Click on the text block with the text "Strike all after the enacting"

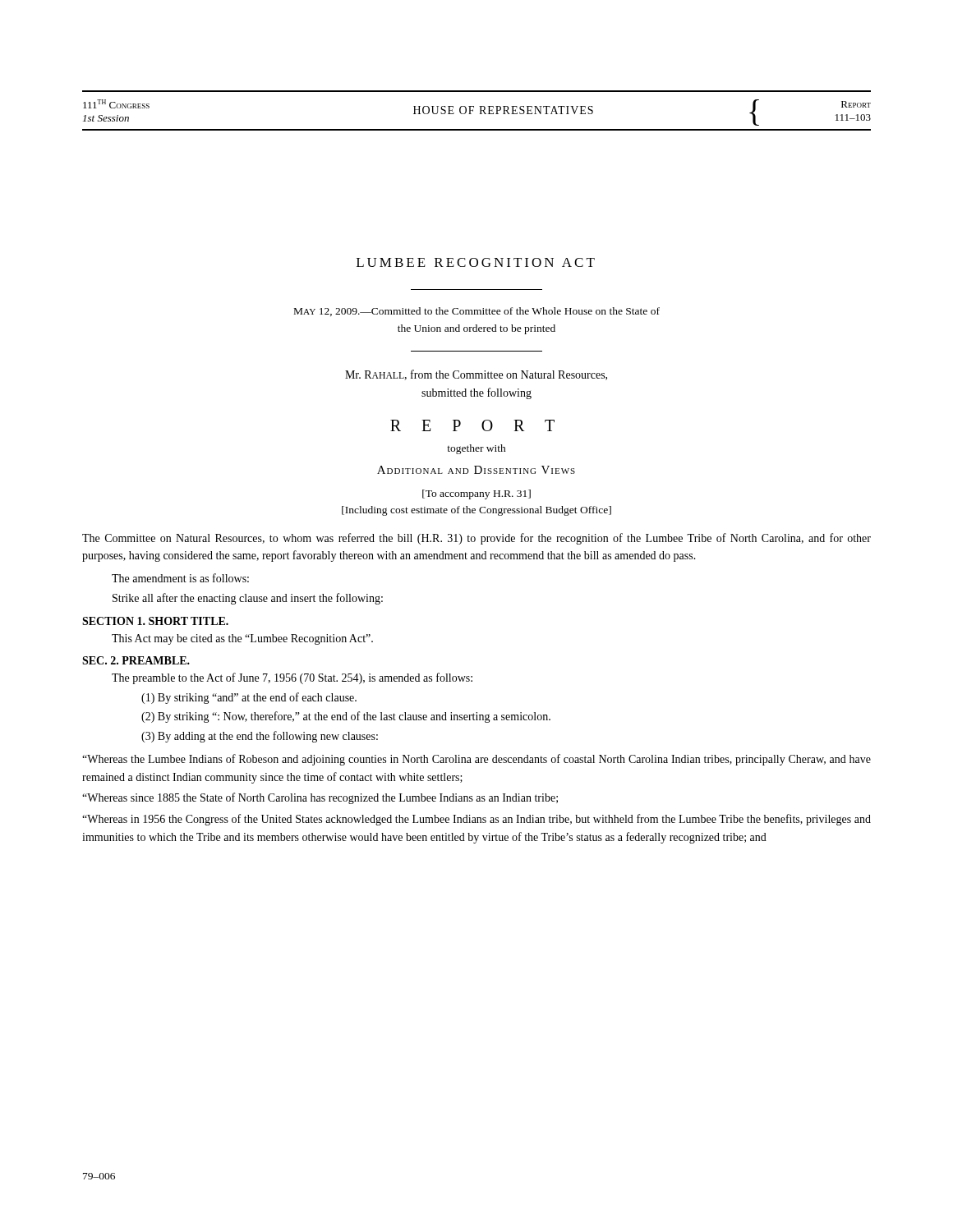click(248, 598)
